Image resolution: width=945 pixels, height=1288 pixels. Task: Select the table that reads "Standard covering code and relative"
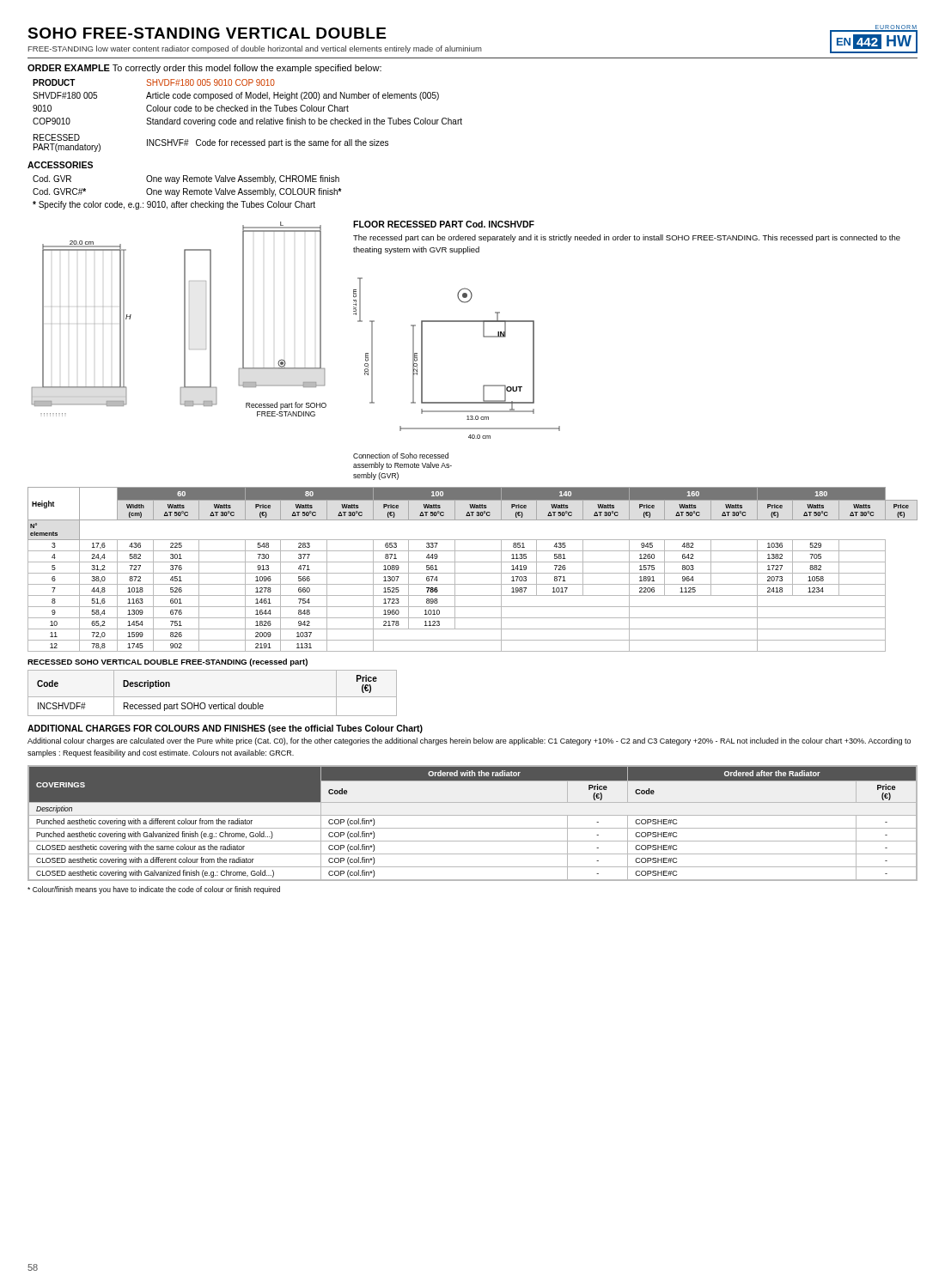tap(472, 115)
